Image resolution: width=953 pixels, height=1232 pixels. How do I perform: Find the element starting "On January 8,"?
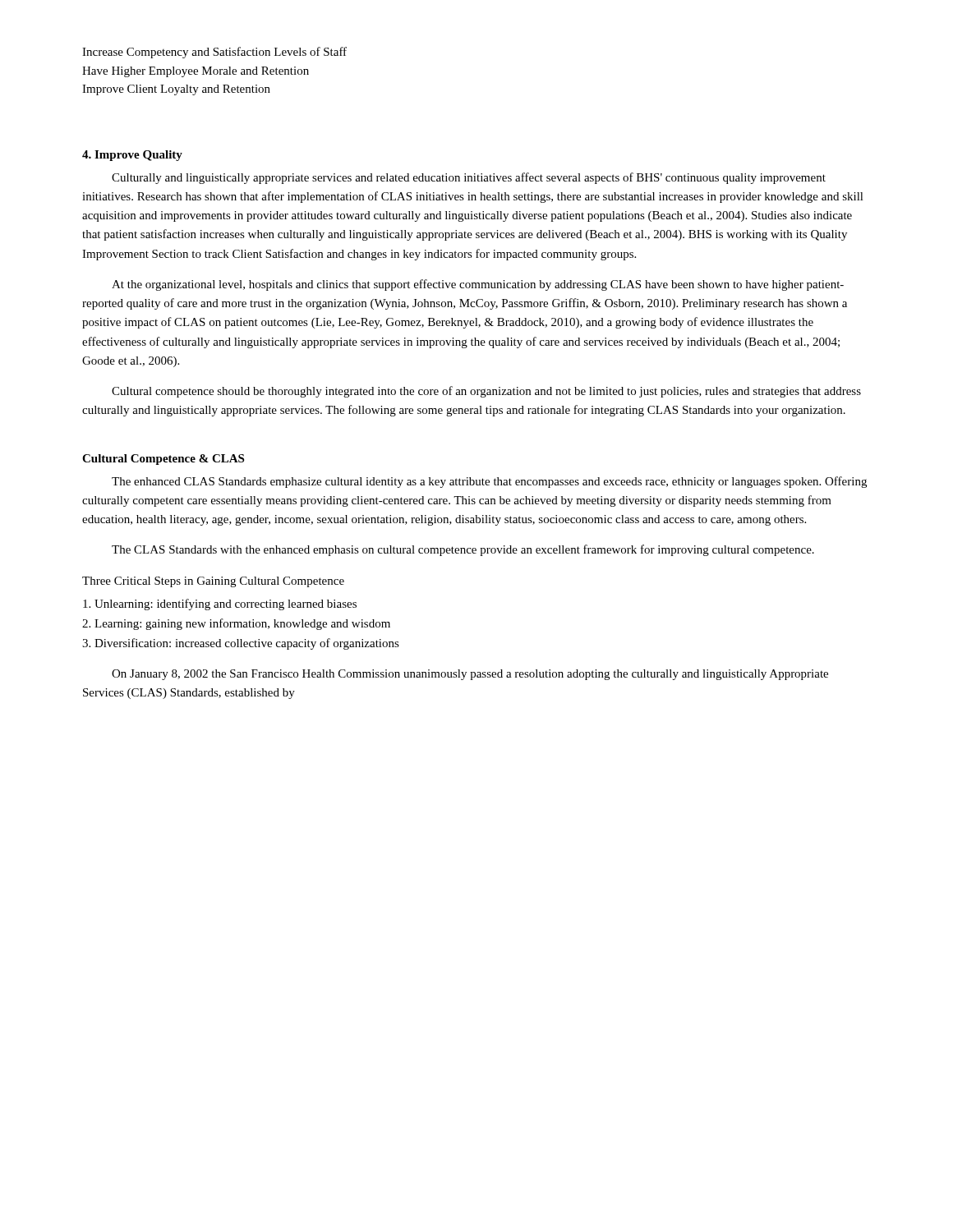(455, 683)
